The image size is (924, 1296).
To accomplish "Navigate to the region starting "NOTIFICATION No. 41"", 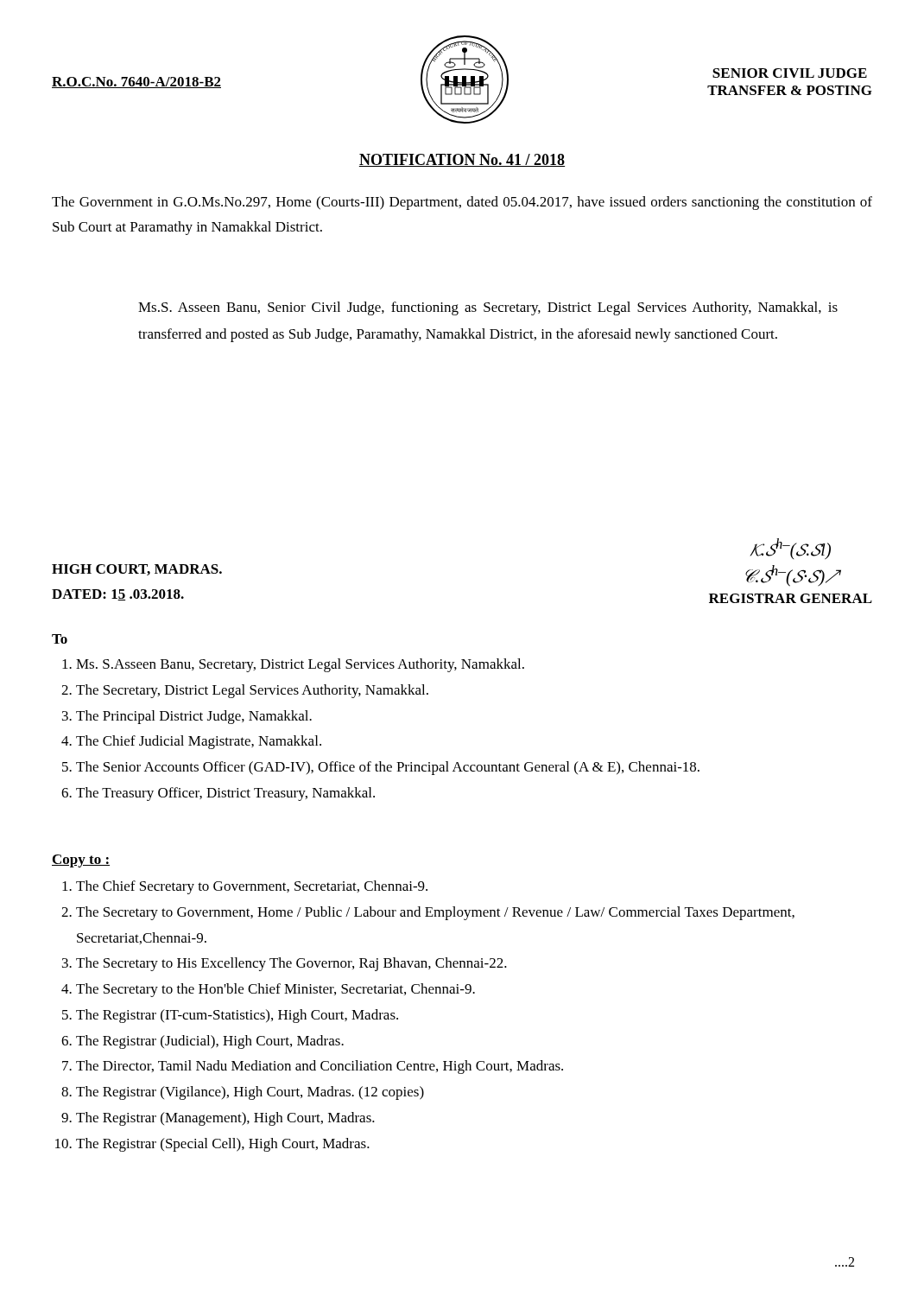I will 462,160.
